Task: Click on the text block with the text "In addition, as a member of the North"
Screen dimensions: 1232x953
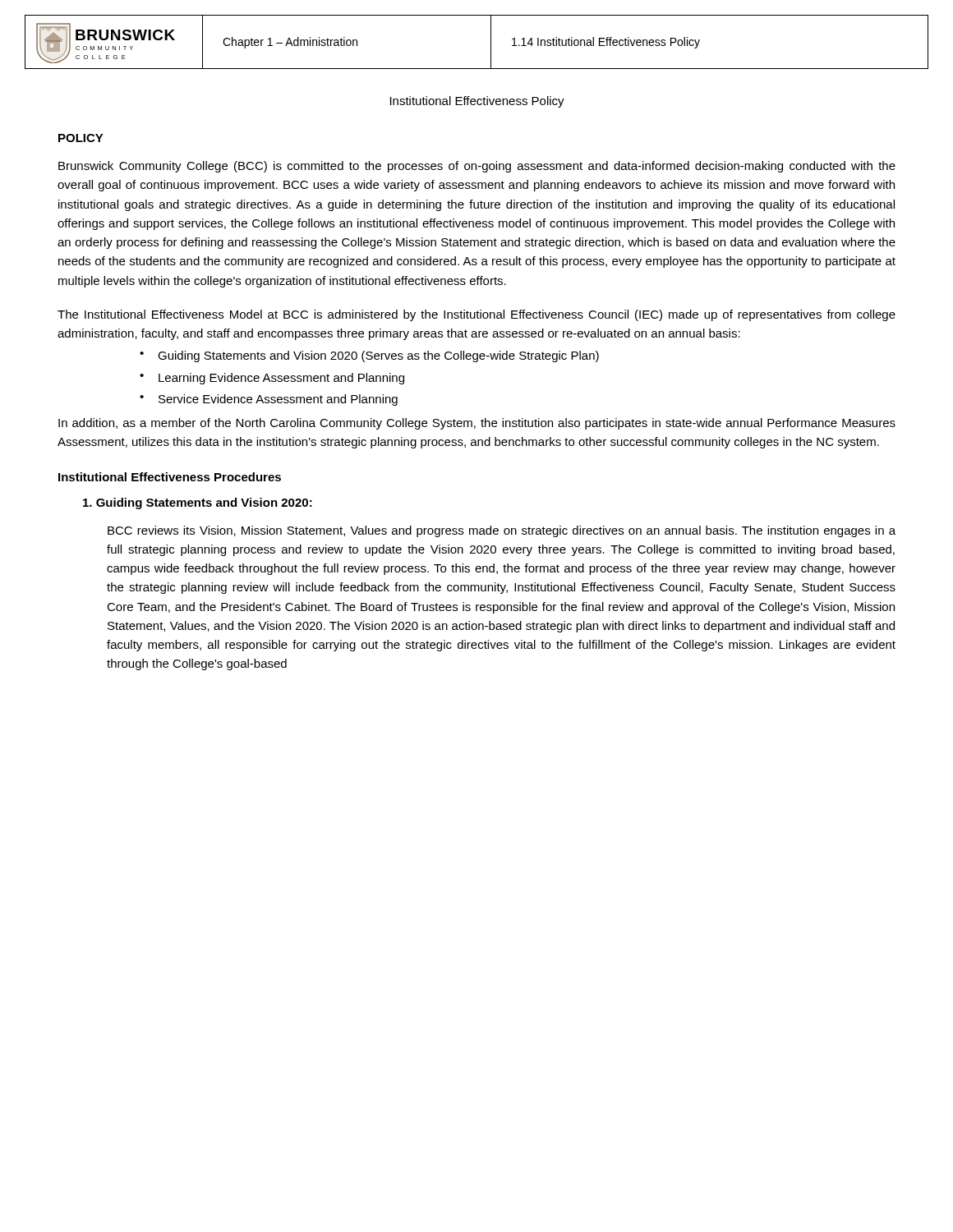Action: 476,432
